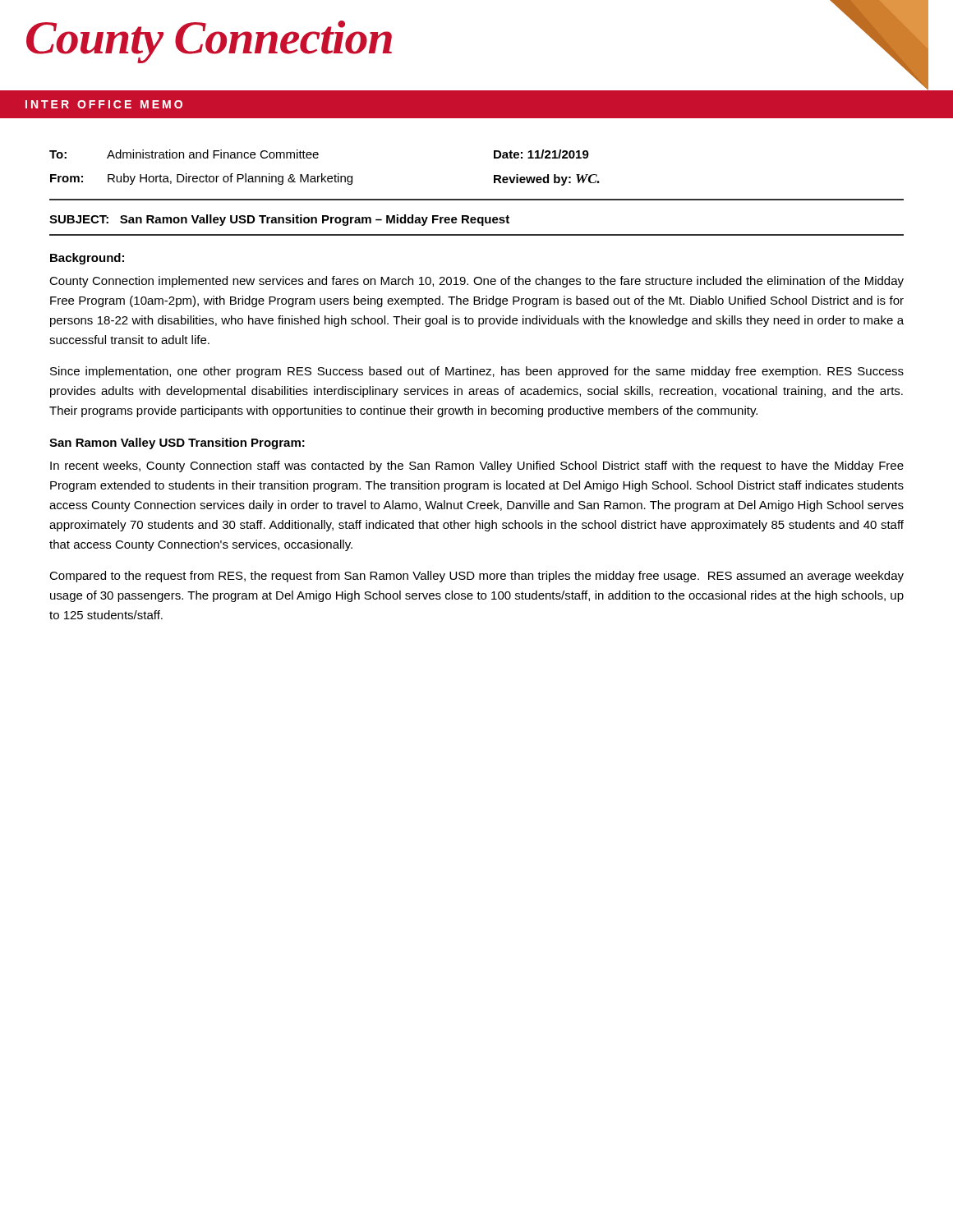Select the text block containing "Since implementation, one other program RES"
The height and width of the screenshot is (1232, 953).
tap(476, 391)
